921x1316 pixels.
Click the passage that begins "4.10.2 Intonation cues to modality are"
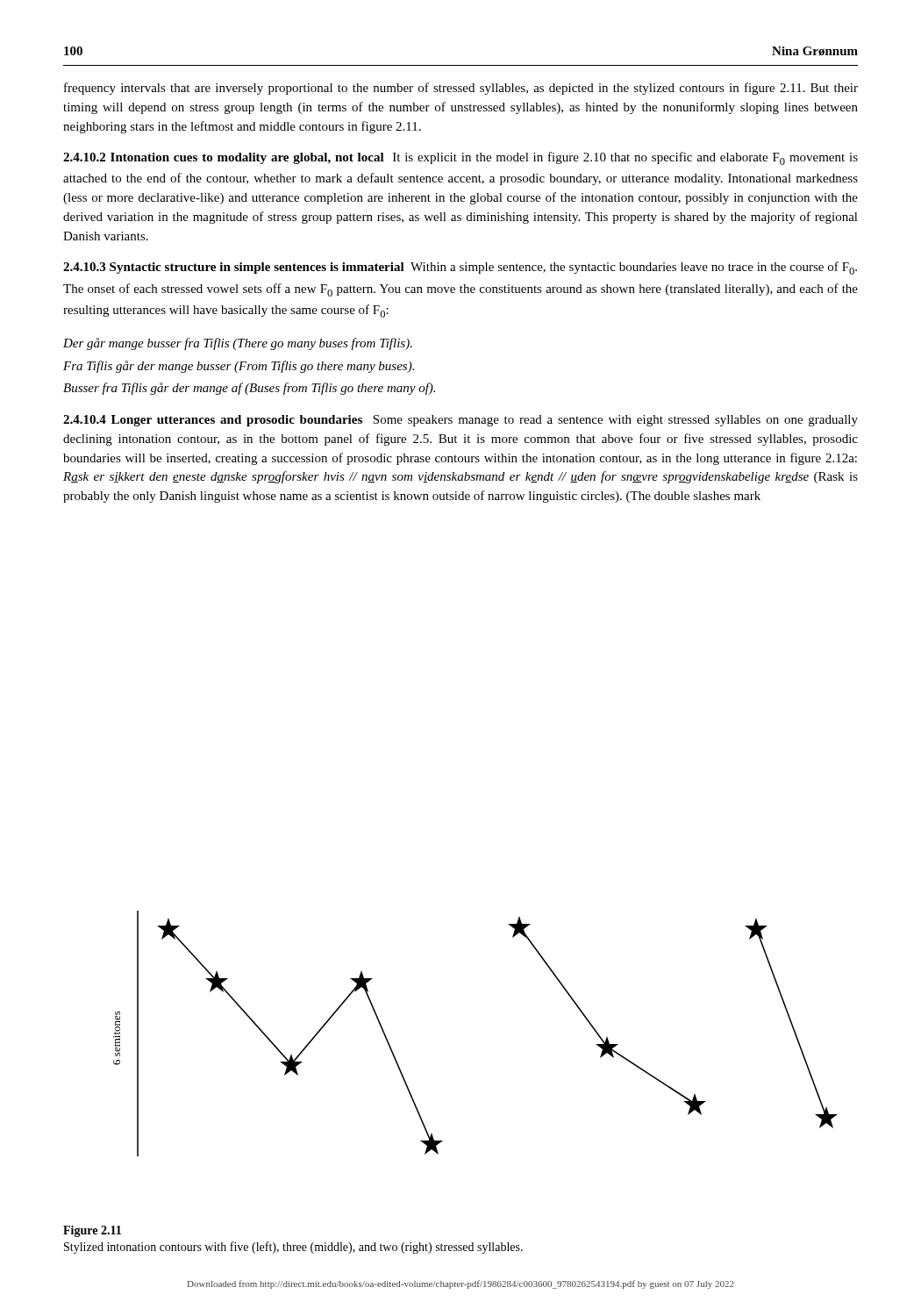click(460, 197)
